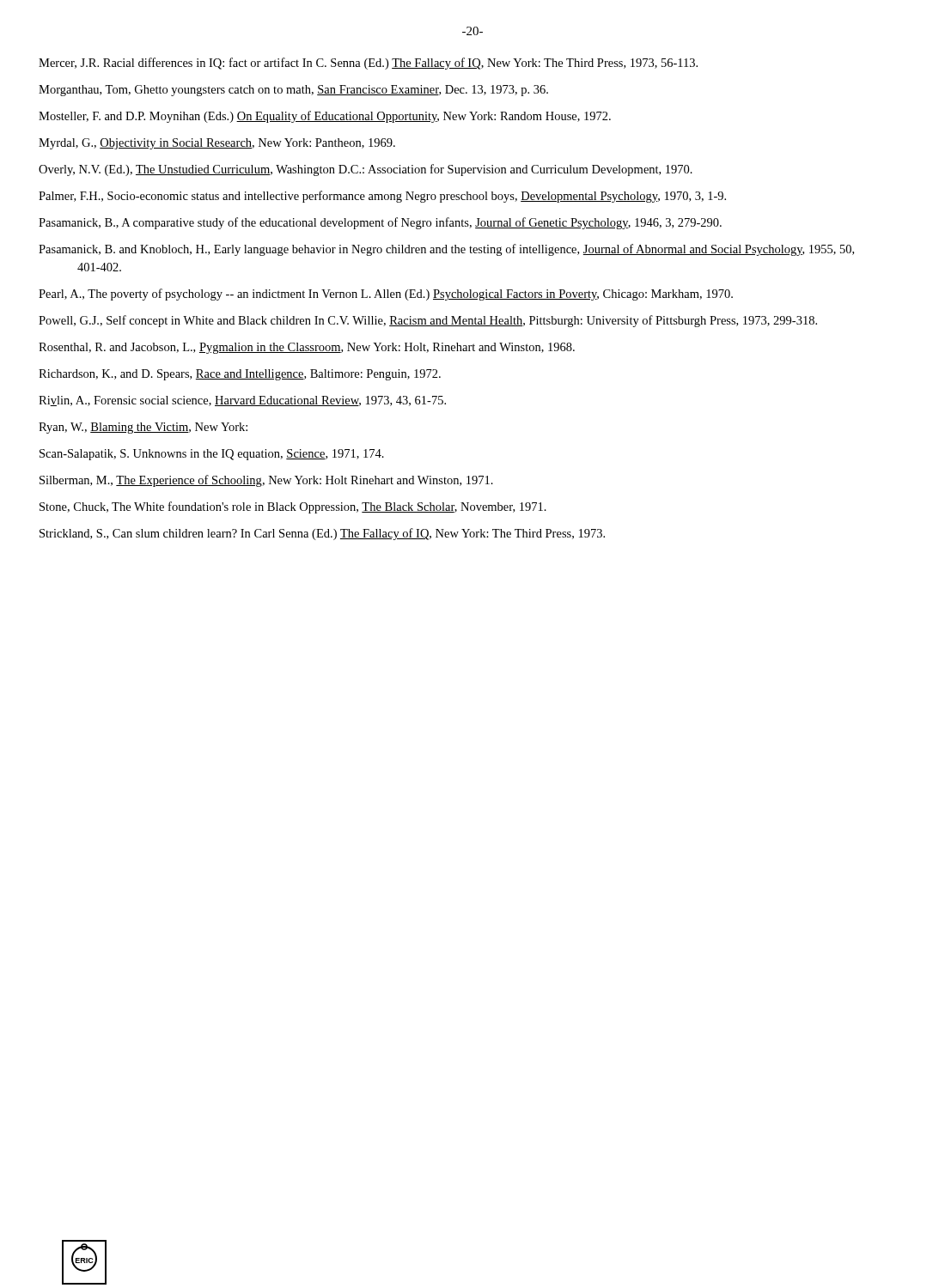945x1288 pixels.
Task: Where is the passage that starts "Pearl, A., The poverty of psychology --"?
Action: pos(405,294)
